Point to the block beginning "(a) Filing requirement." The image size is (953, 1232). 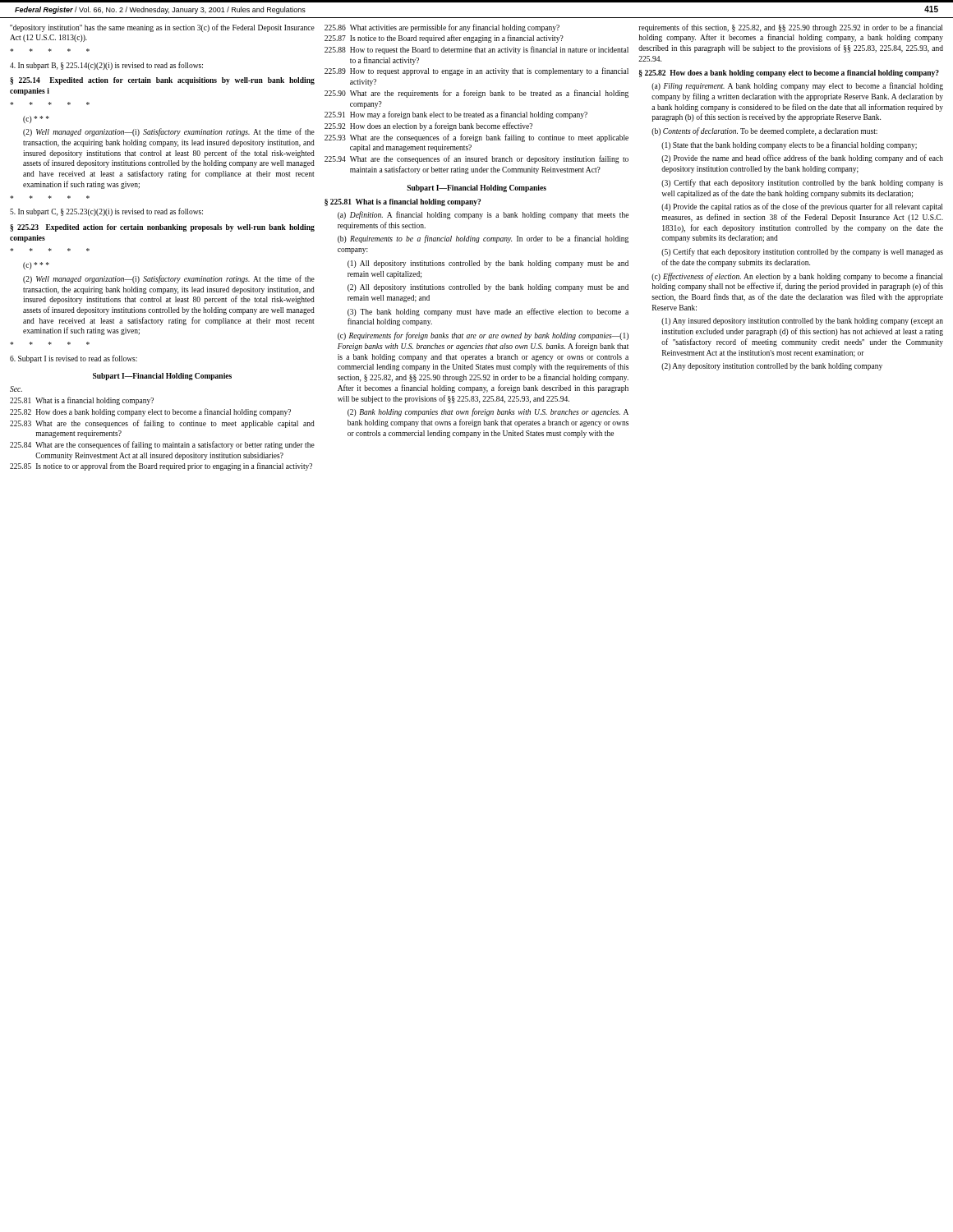[791, 227]
